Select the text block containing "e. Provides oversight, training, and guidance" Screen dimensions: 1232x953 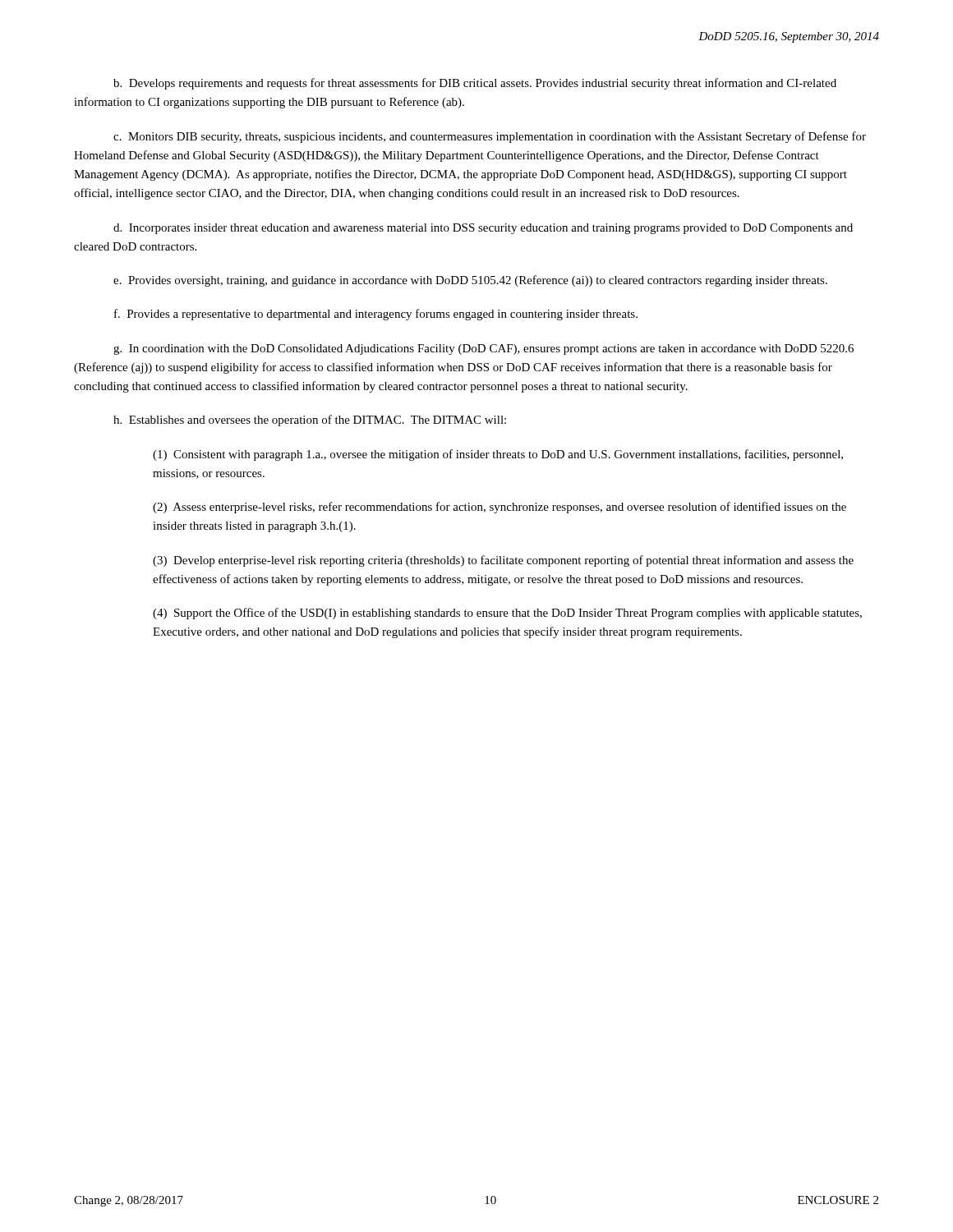(x=471, y=280)
